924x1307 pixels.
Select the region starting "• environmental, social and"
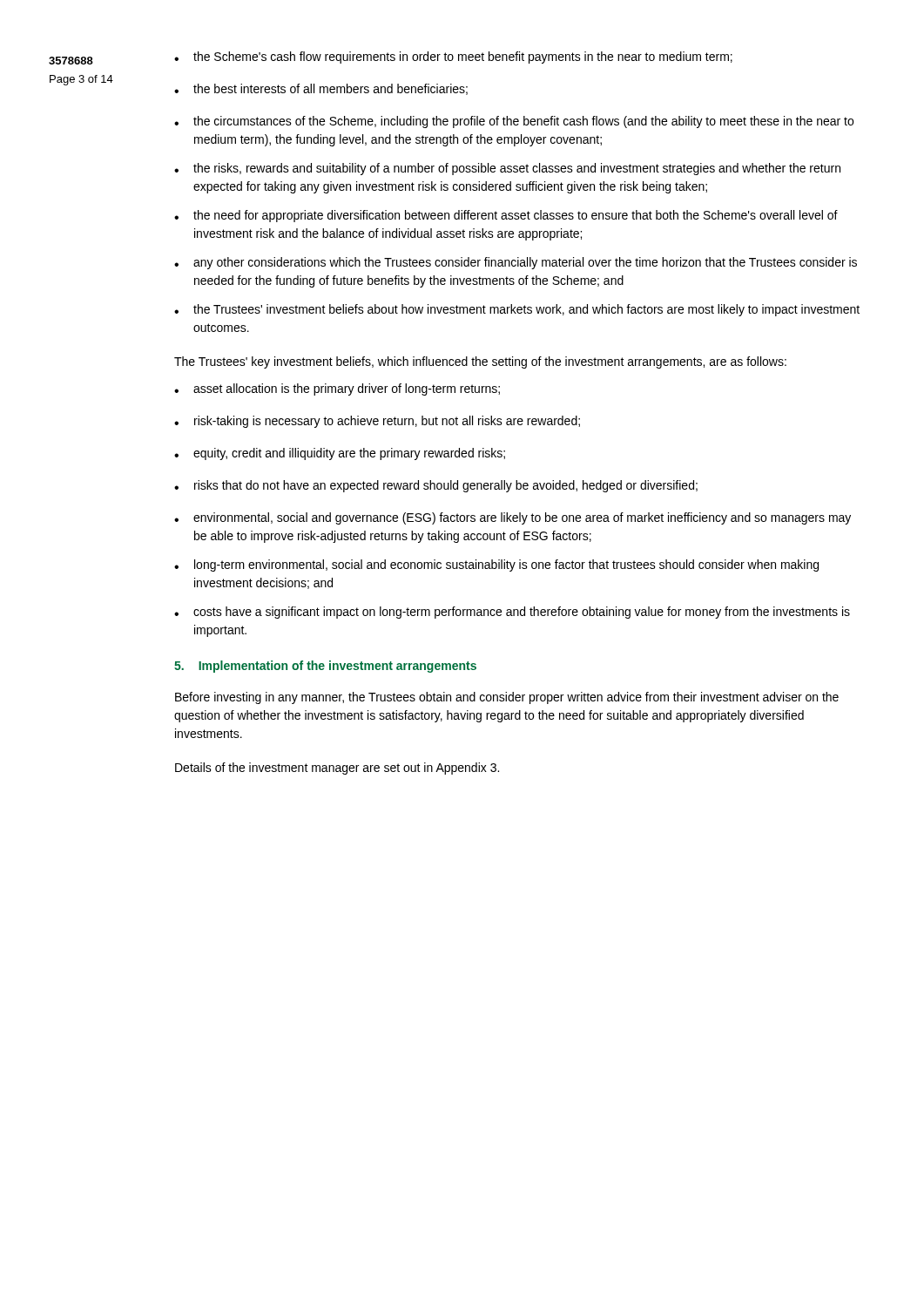(x=518, y=527)
